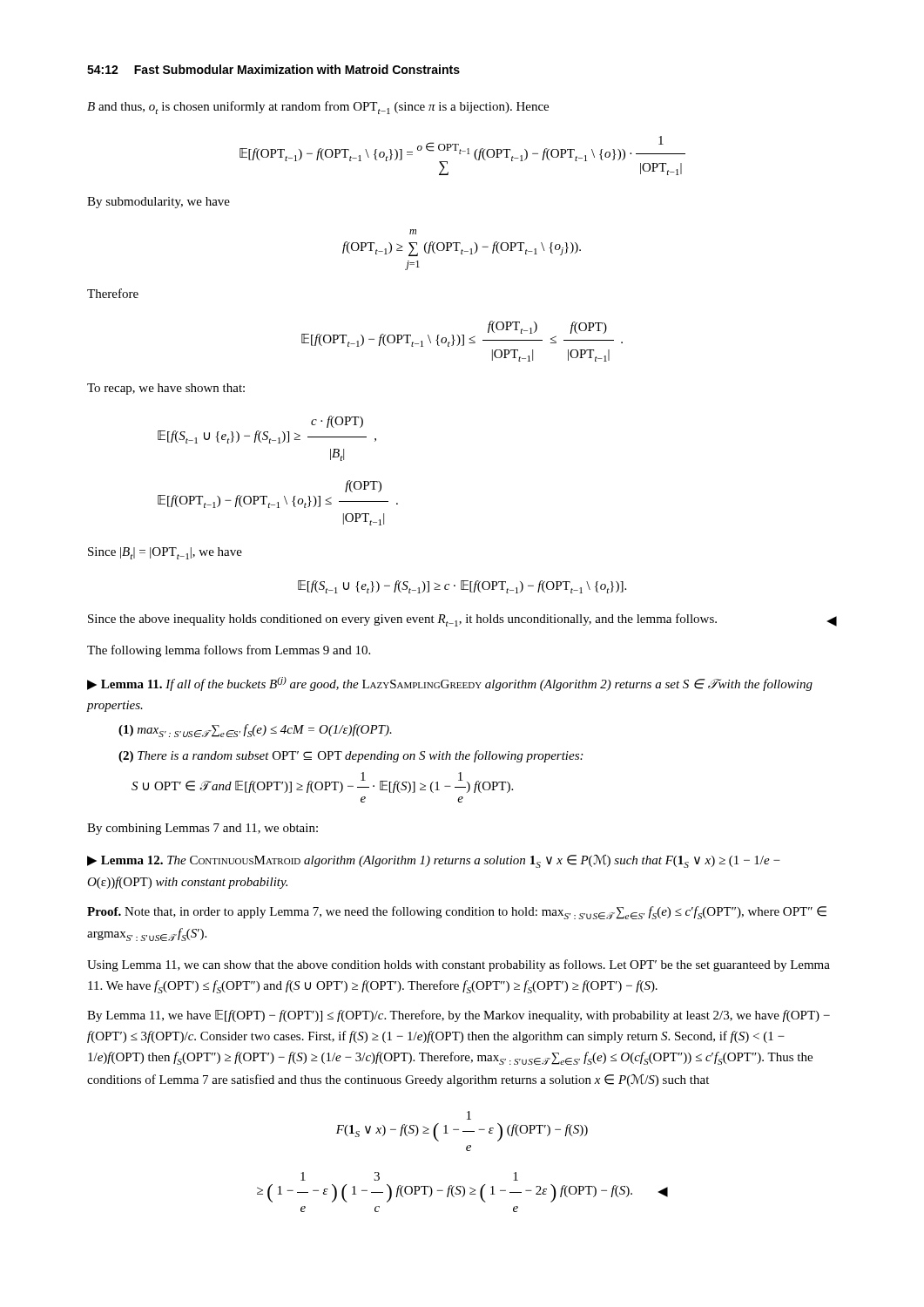Select the text block with the text "B and thus, ot is chosen uniformly"
Image resolution: width=924 pixels, height=1307 pixels.
(x=318, y=108)
